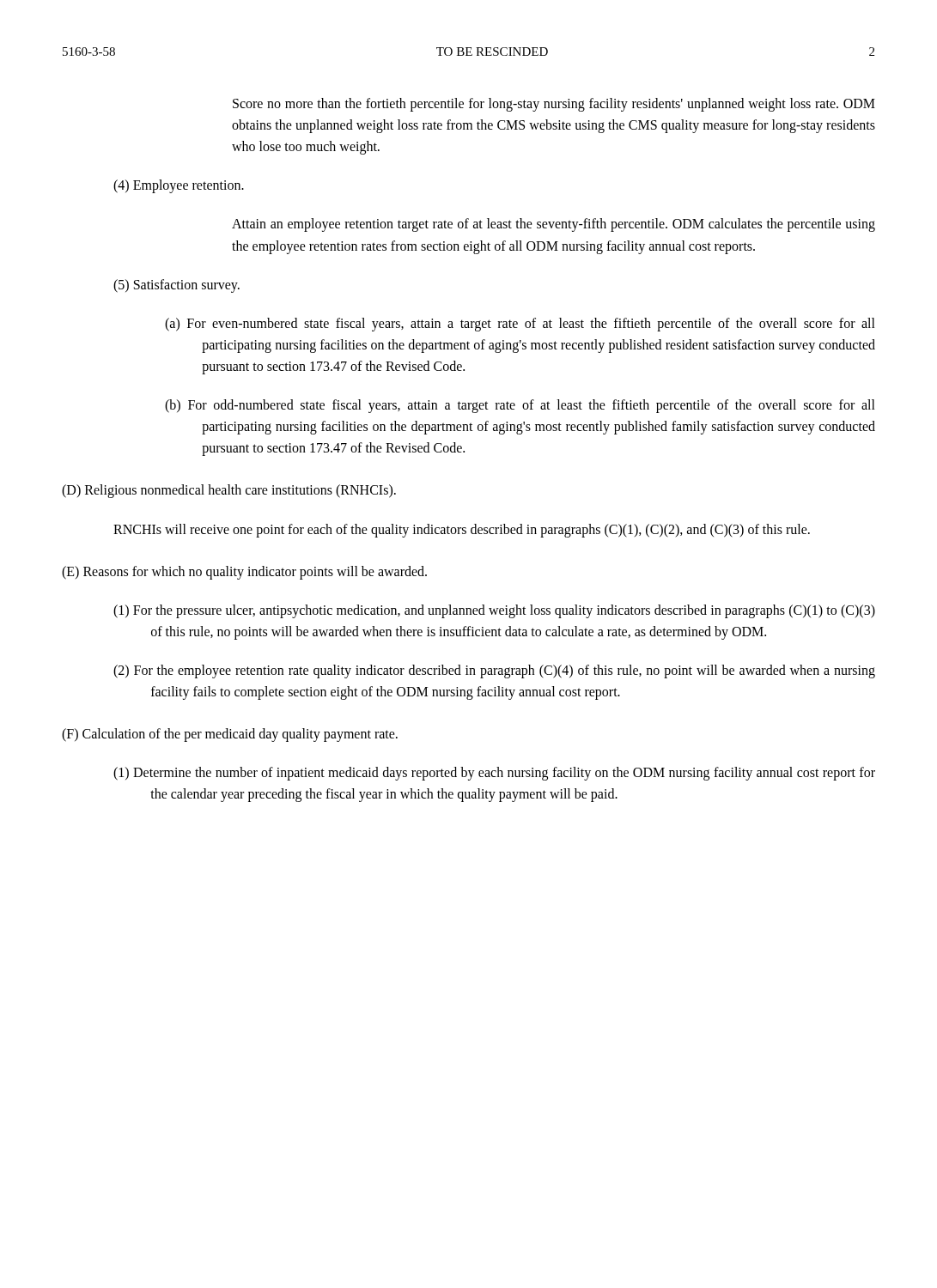937x1288 pixels.
Task: Point to "(5) Satisfaction survey."
Action: 177,284
